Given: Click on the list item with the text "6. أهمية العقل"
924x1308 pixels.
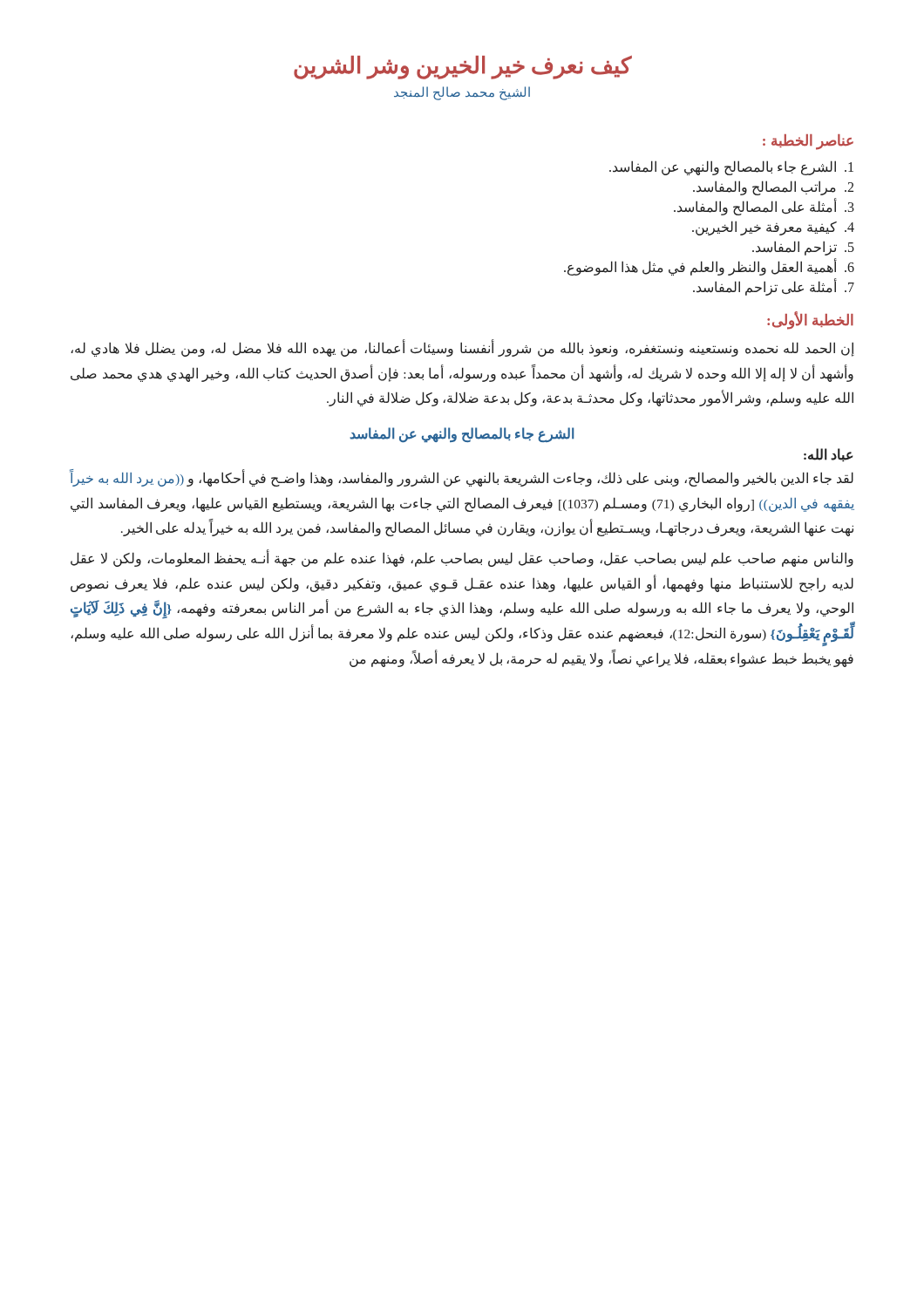Looking at the screenshot, I should pos(709,267).
